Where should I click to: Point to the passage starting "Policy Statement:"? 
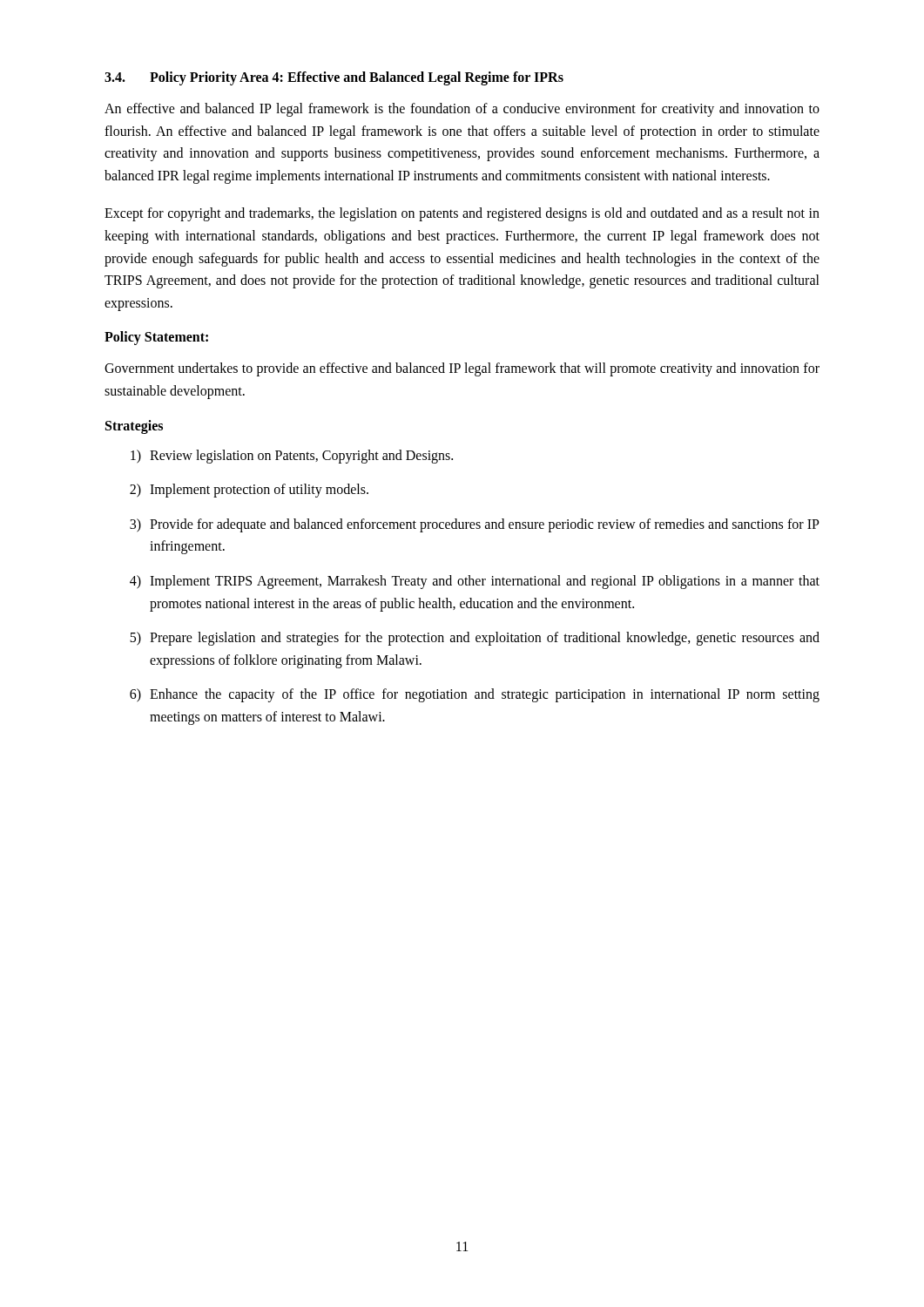coord(157,337)
